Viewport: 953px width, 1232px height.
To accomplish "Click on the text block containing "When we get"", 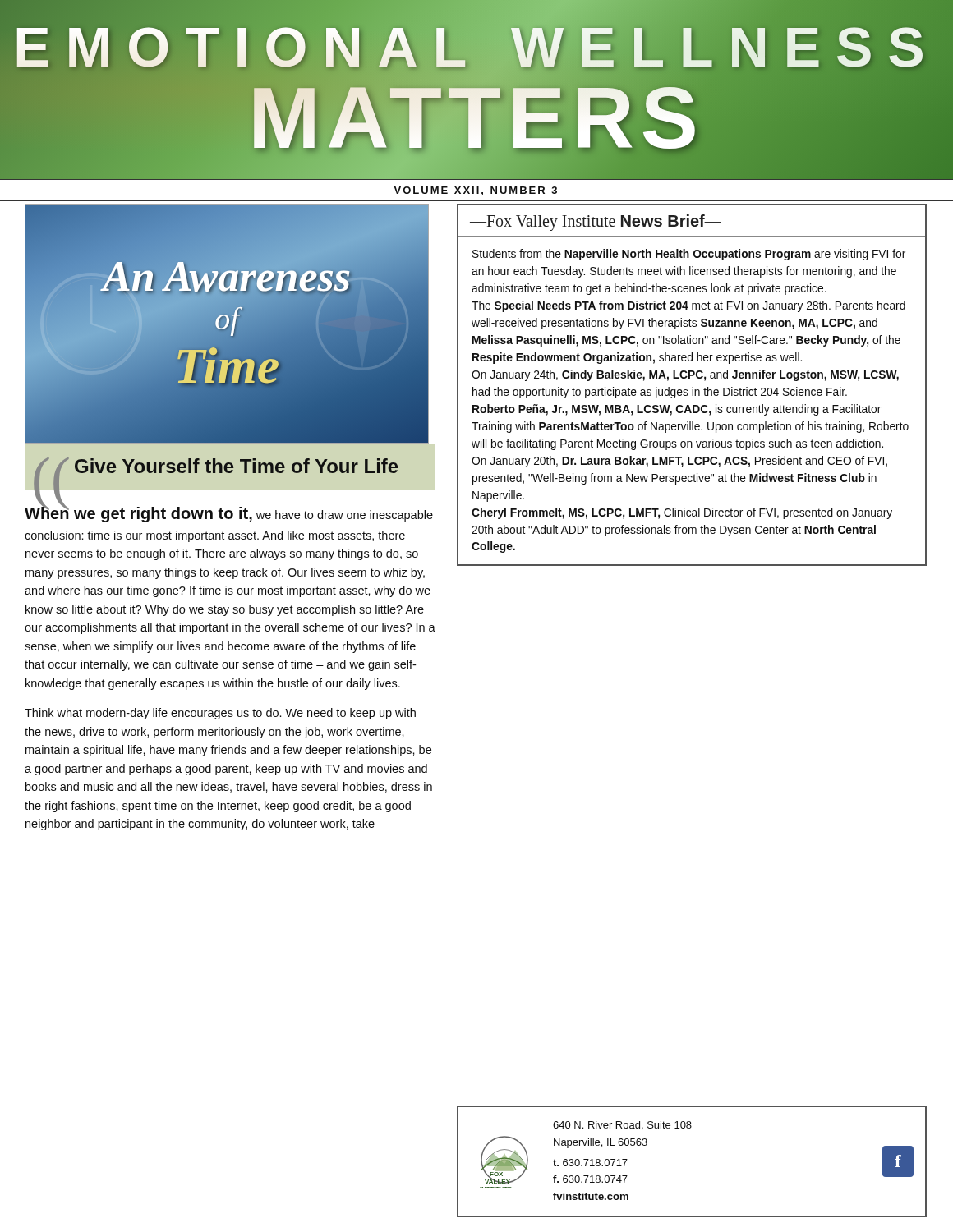I will click(230, 667).
